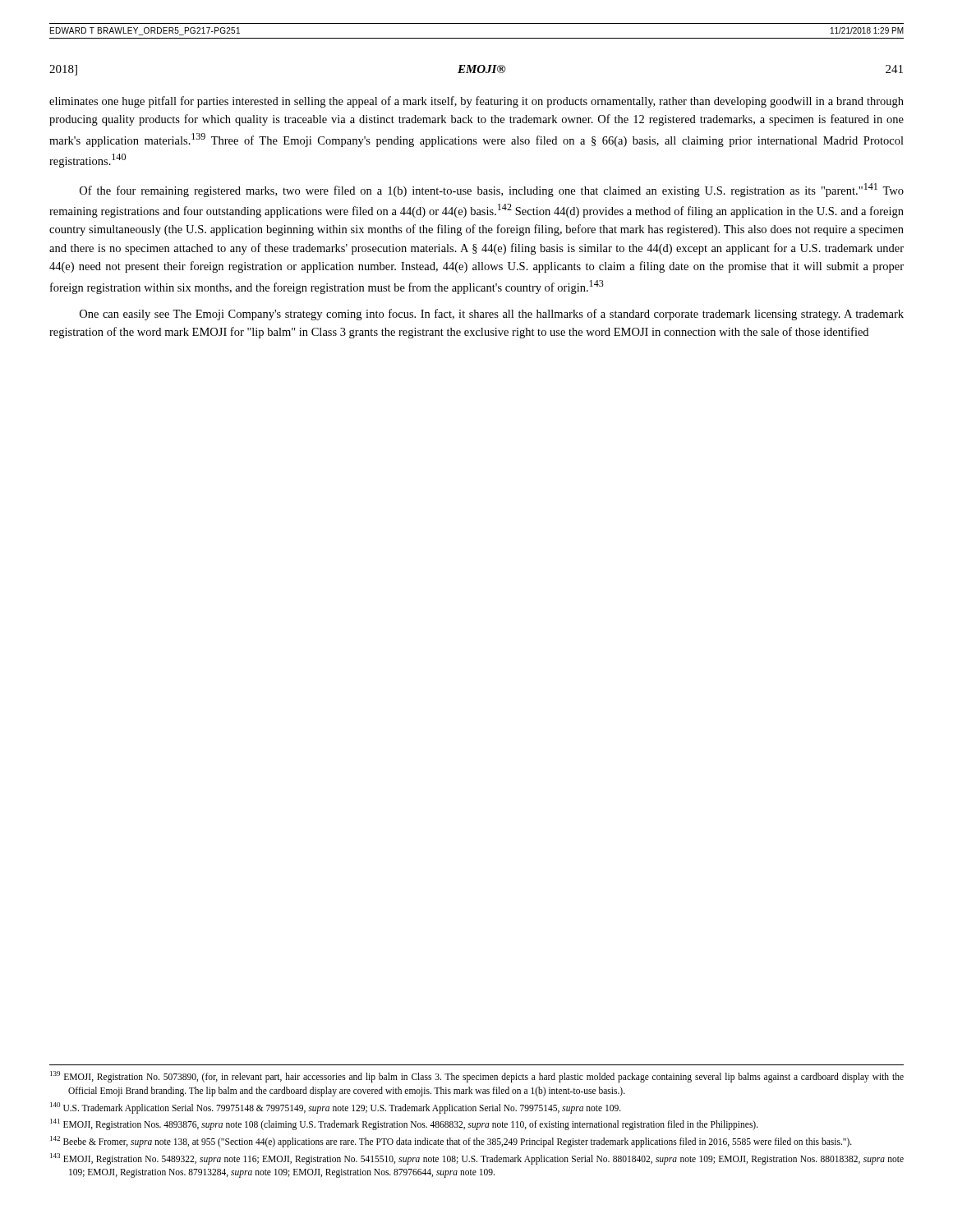This screenshot has height=1232, width=953.
Task: Select the footnote containing "140 U.S. Trademark Application"
Action: tap(335, 1107)
